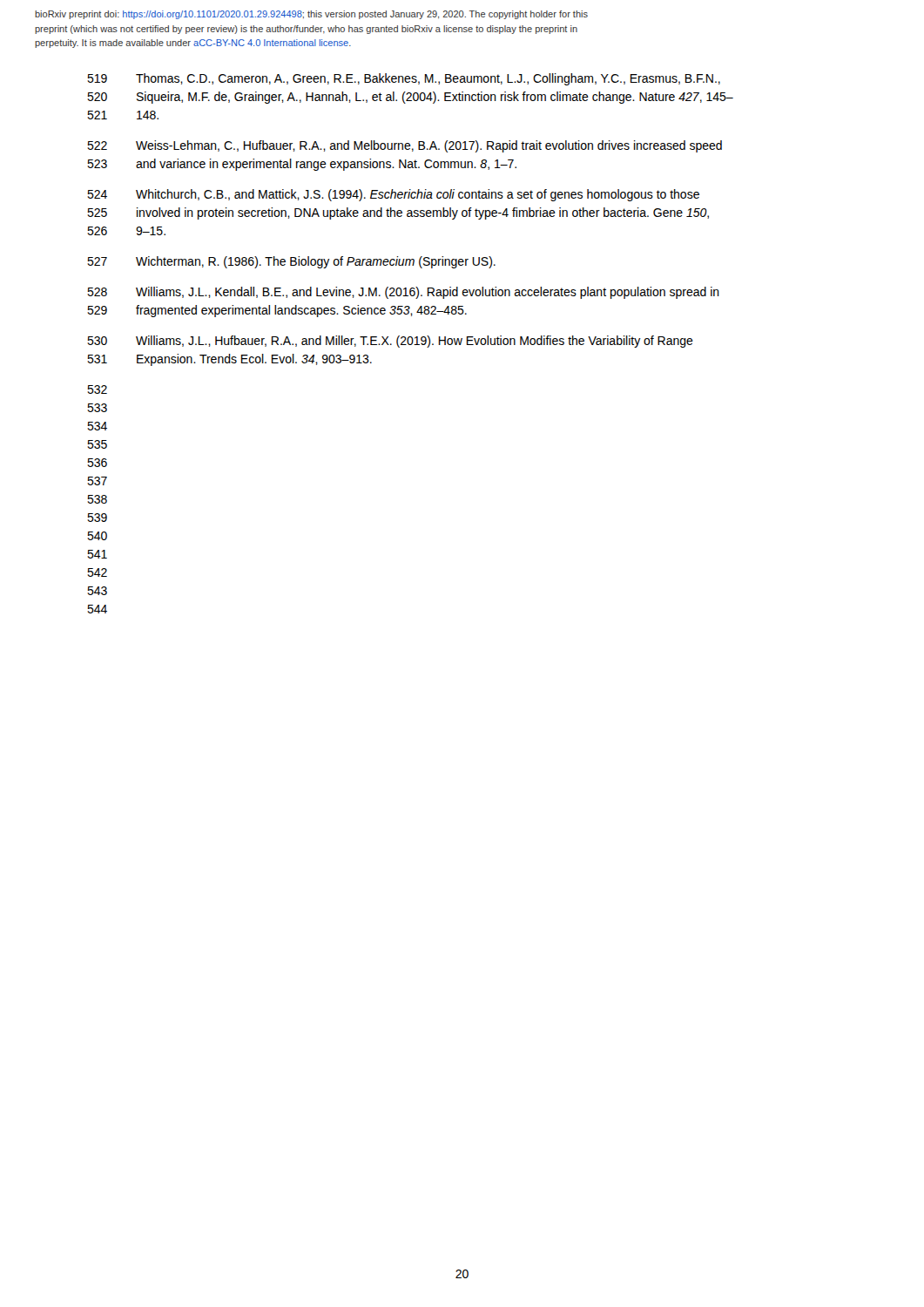Find the list item containing "530 Williams, J.L., Hufbauer, R.A., and Miller, T.E.X."
Screen dimensions: 1307x924
(x=479, y=341)
